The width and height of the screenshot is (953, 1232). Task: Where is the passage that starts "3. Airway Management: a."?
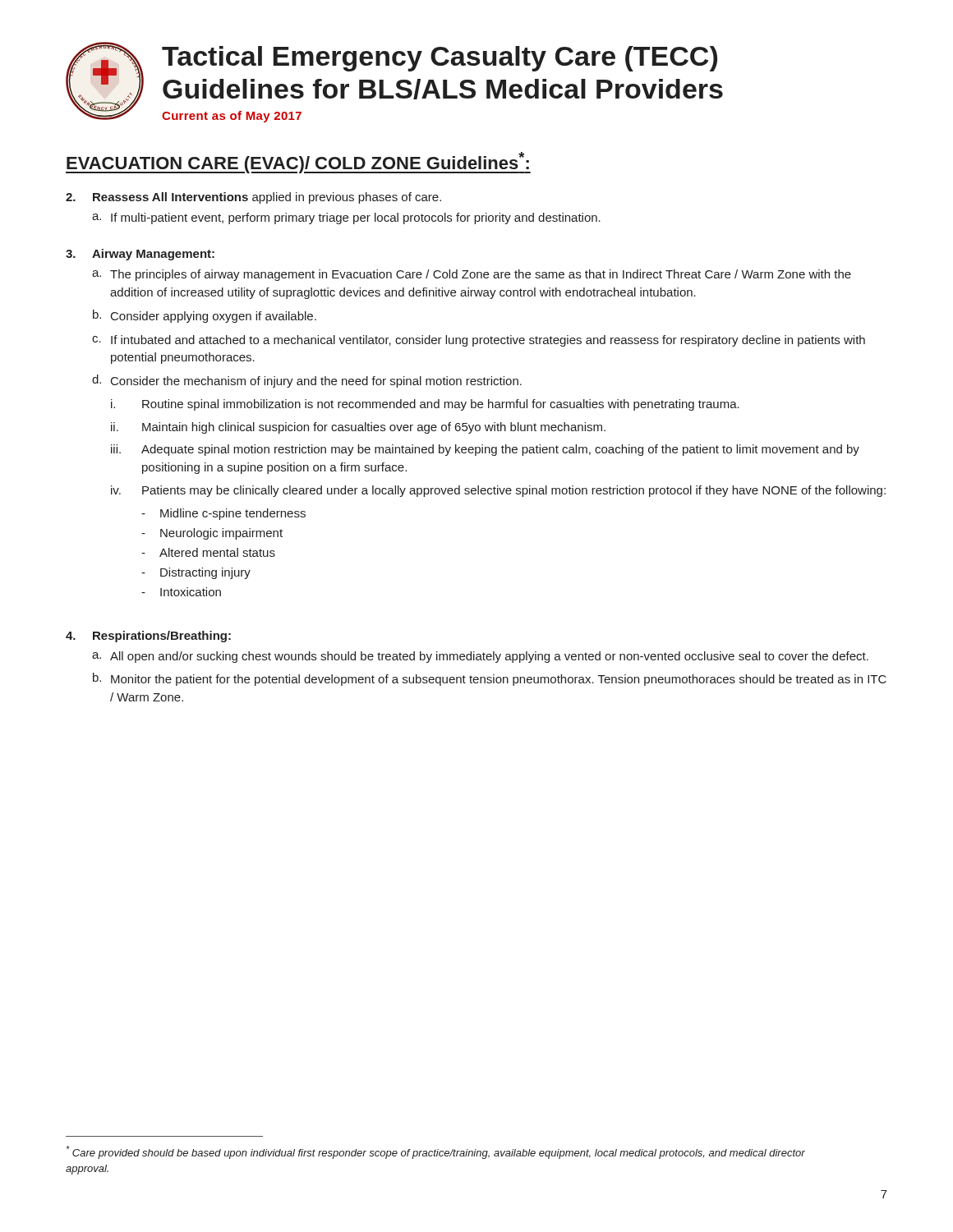(x=476, y=430)
